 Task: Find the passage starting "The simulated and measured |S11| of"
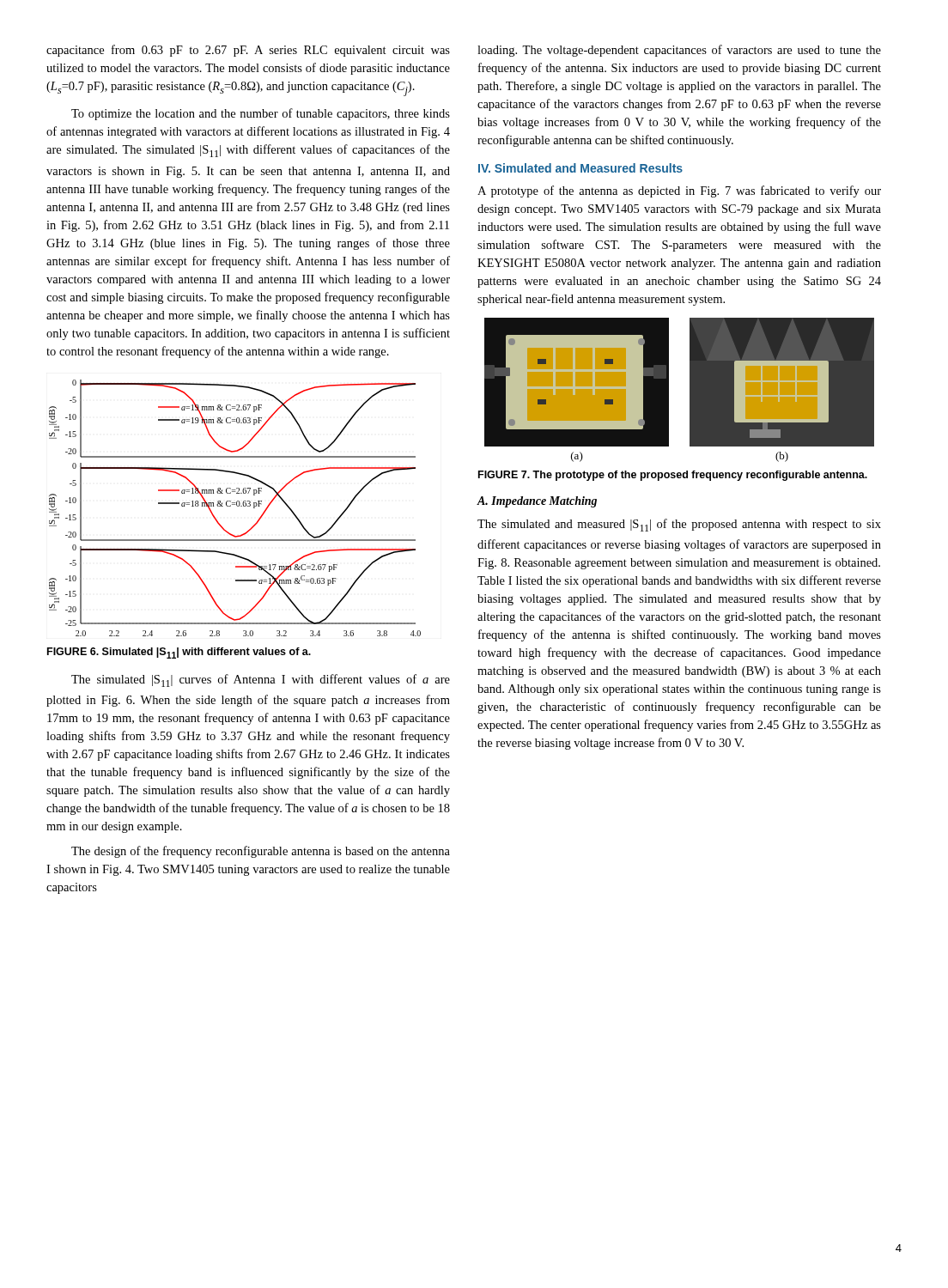coord(679,634)
